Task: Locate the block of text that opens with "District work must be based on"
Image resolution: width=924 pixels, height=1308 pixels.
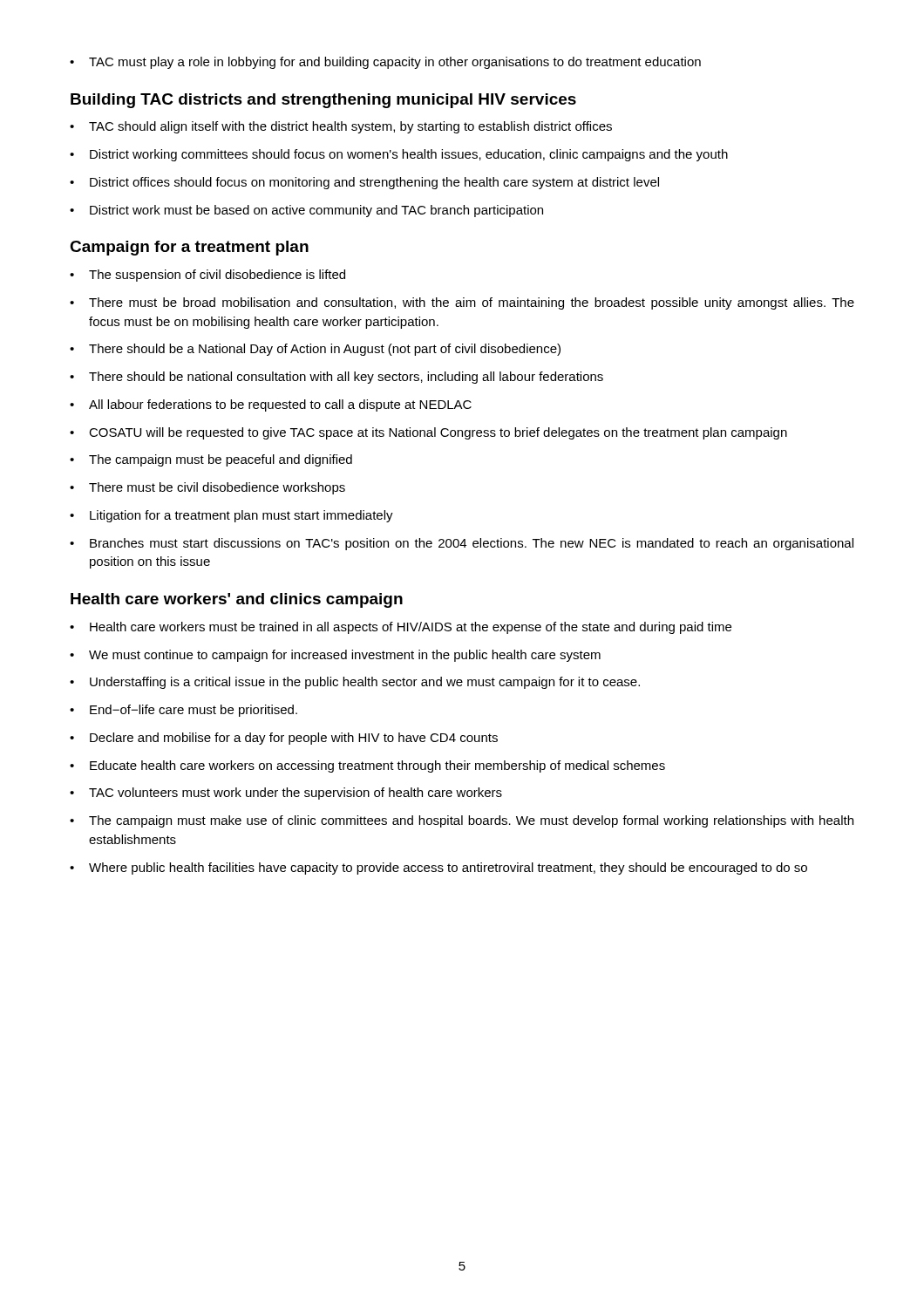Action: point(462,210)
